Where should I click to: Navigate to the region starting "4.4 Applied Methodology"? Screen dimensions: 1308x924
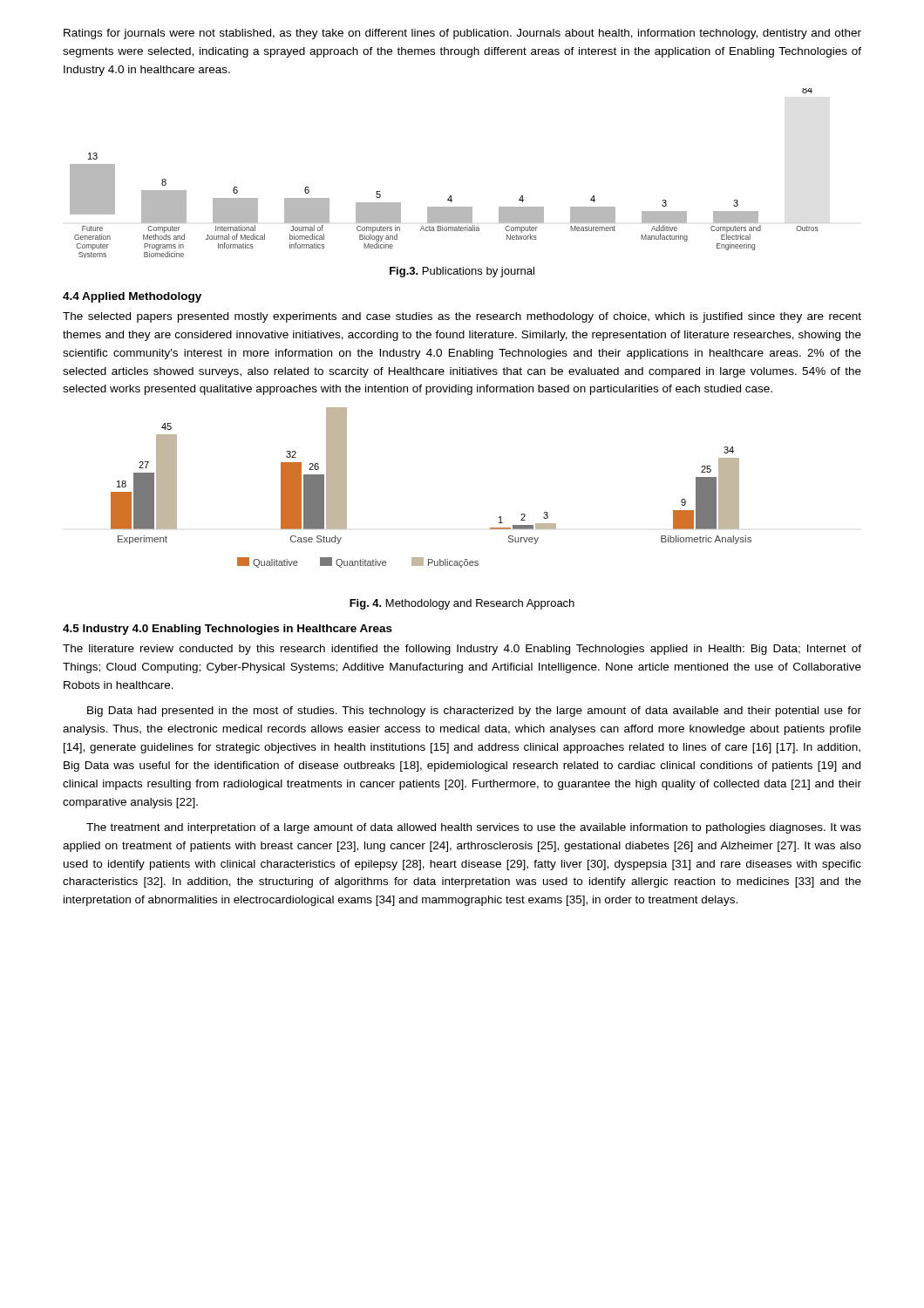(x=132, y=296)
